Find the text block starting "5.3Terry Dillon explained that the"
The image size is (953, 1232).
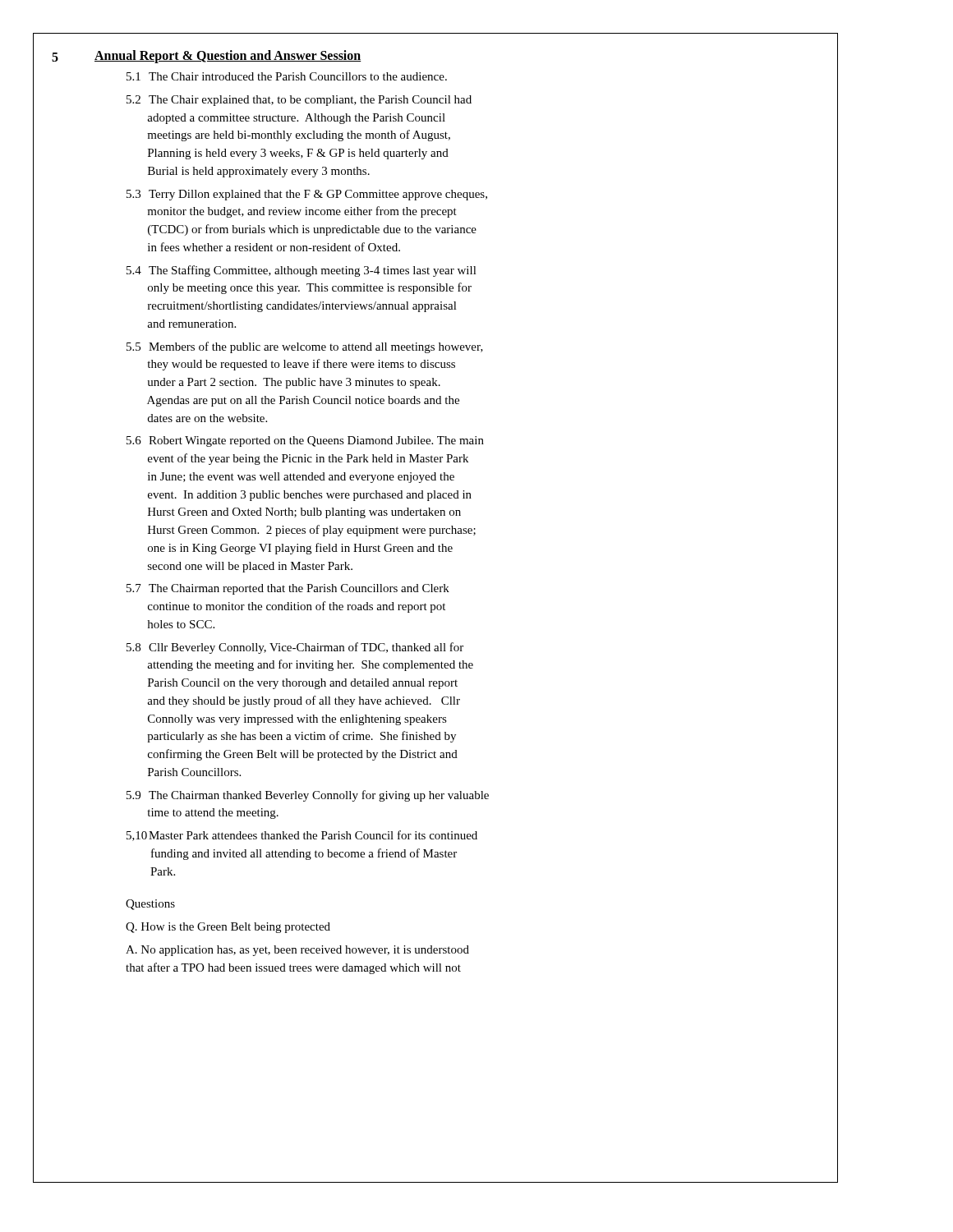(307, 219)
